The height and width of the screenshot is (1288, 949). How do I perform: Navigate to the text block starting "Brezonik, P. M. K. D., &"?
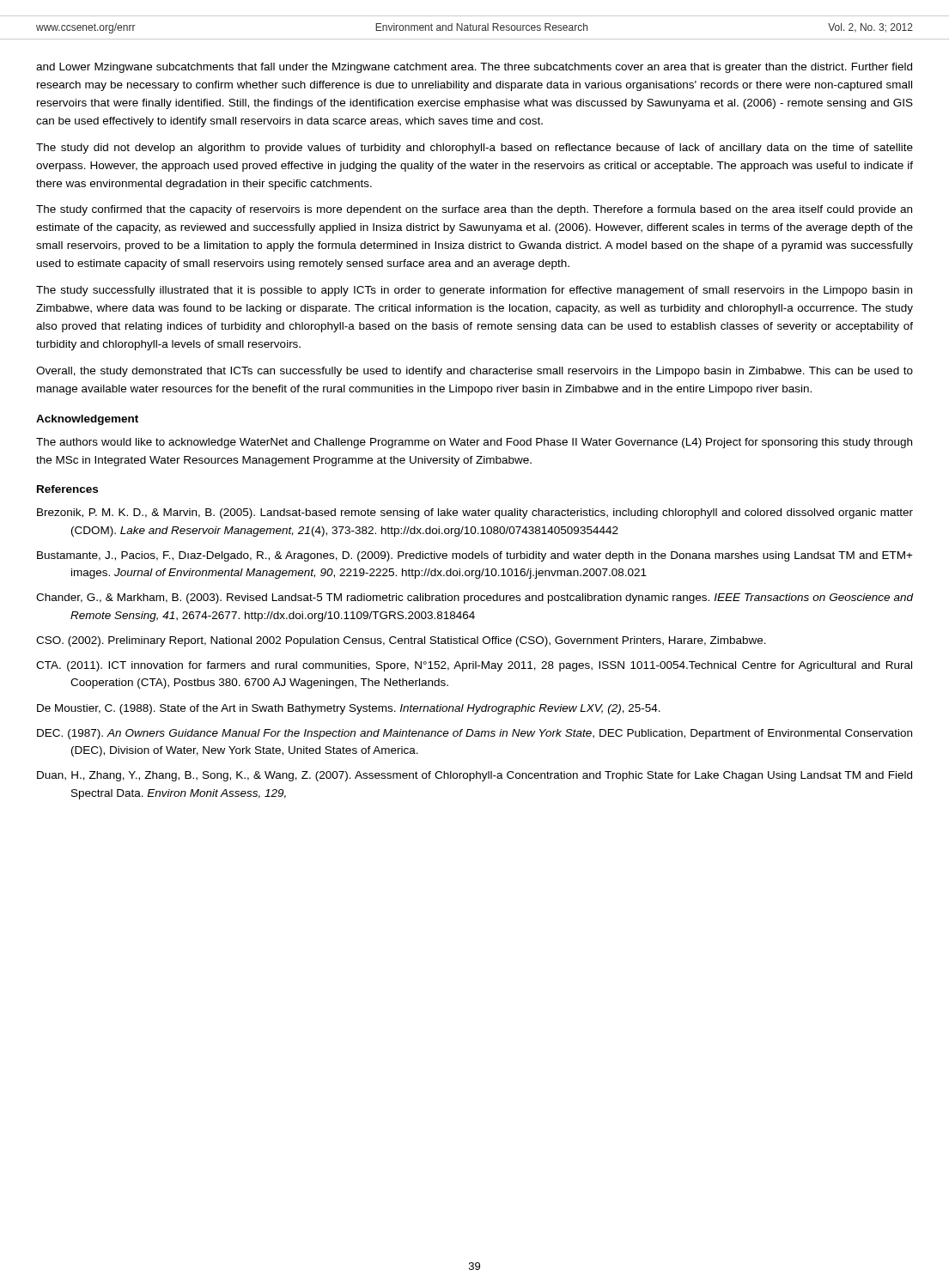pyautogui.click(x=474, y=522)
